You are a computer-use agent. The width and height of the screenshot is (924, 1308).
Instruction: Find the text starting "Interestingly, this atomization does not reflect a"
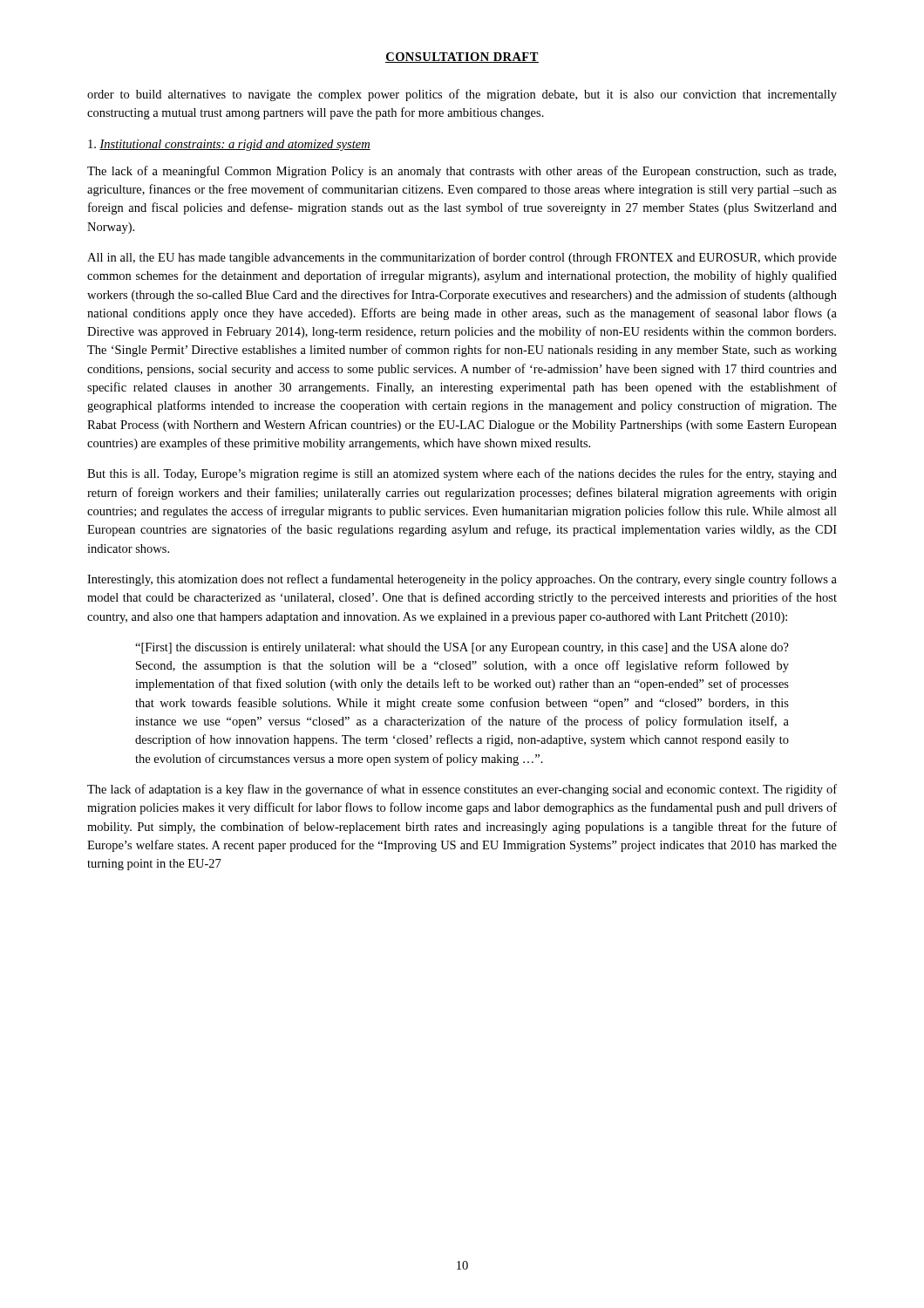[462, 598]
